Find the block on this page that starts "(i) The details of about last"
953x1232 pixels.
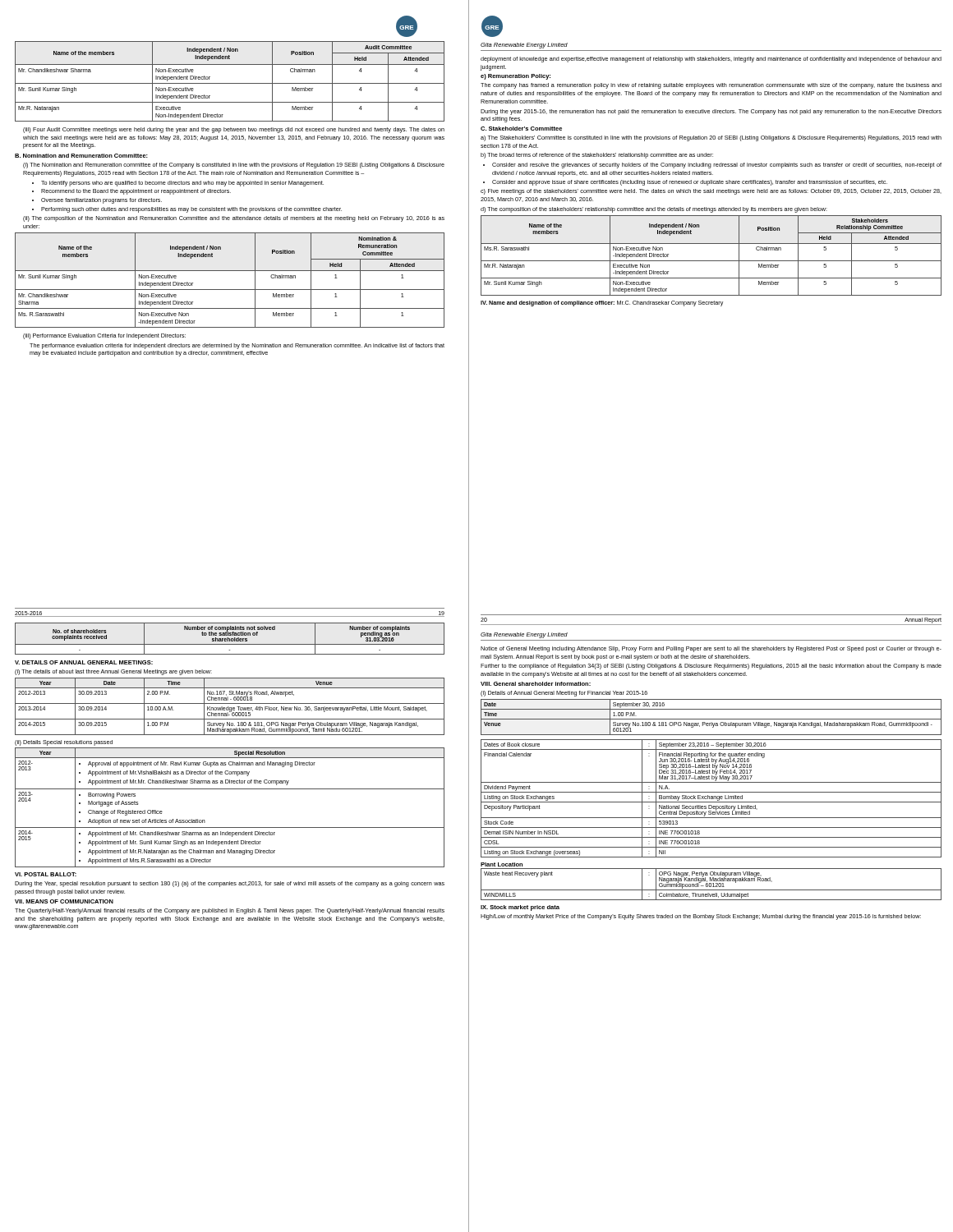coord(230,672)
